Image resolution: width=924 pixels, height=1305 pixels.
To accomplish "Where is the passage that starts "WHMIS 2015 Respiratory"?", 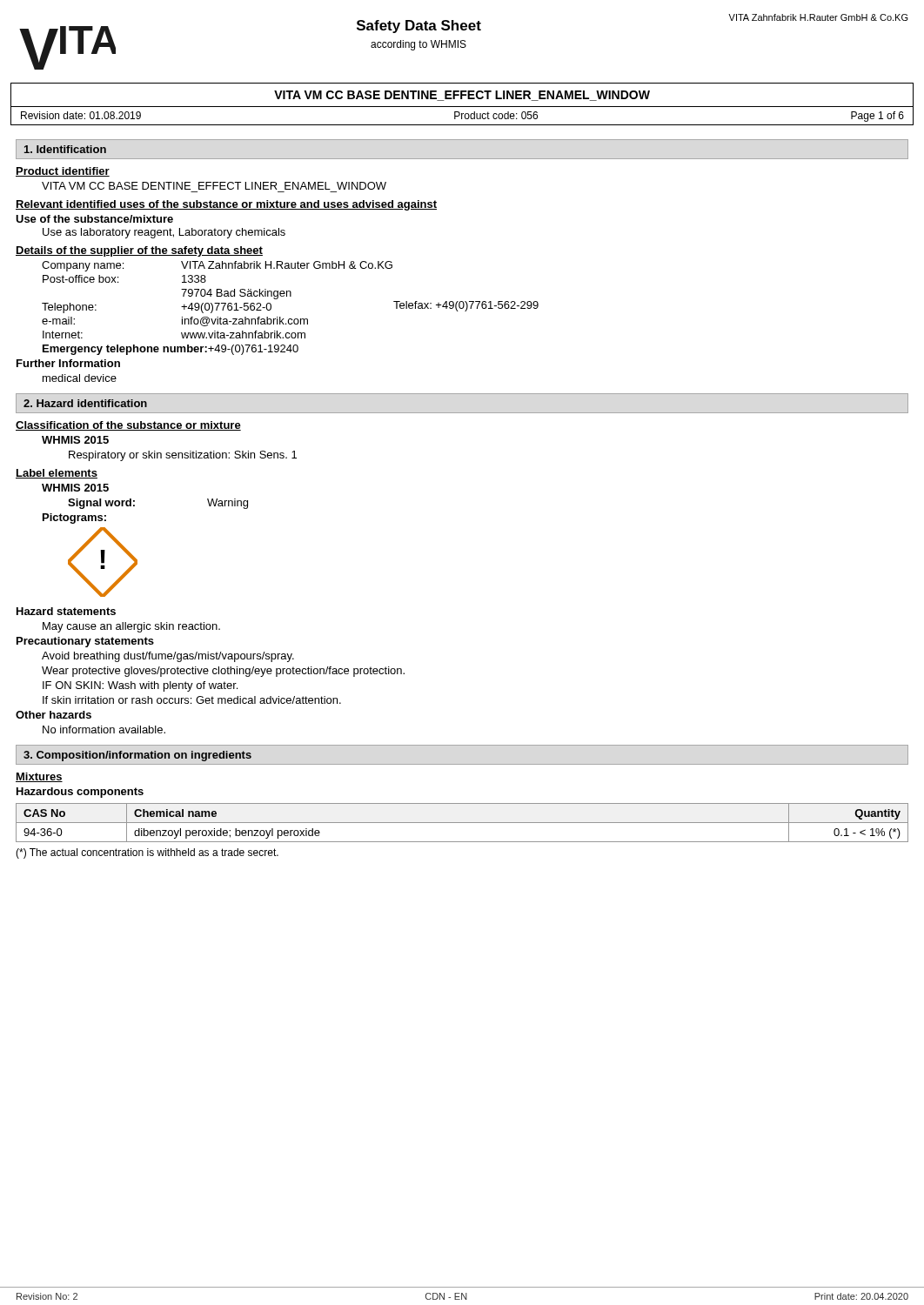I will (x=75, y=440).
